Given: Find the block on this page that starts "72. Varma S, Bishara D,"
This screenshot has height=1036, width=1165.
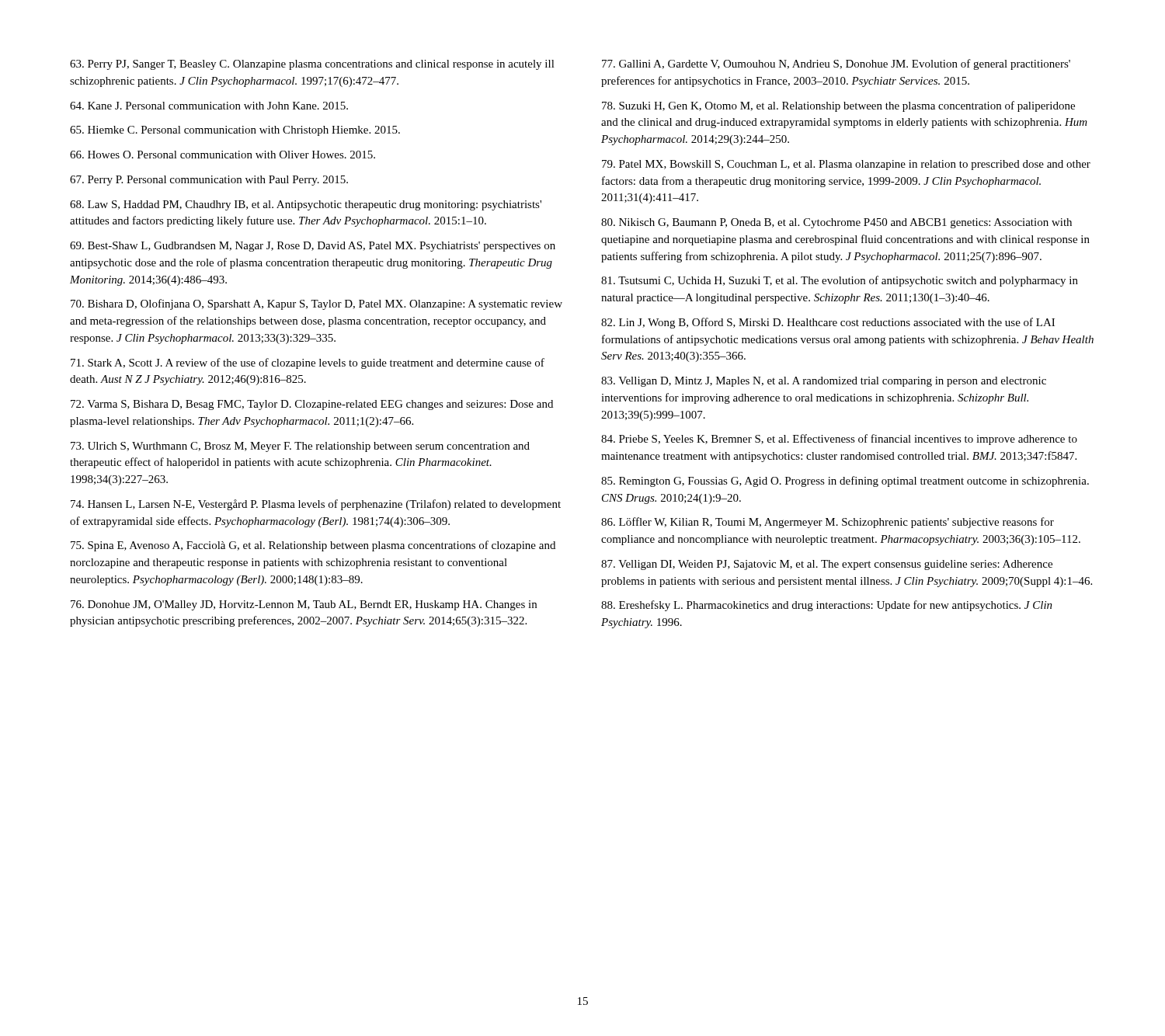Looking at the screenshot, I should [312, 412].
